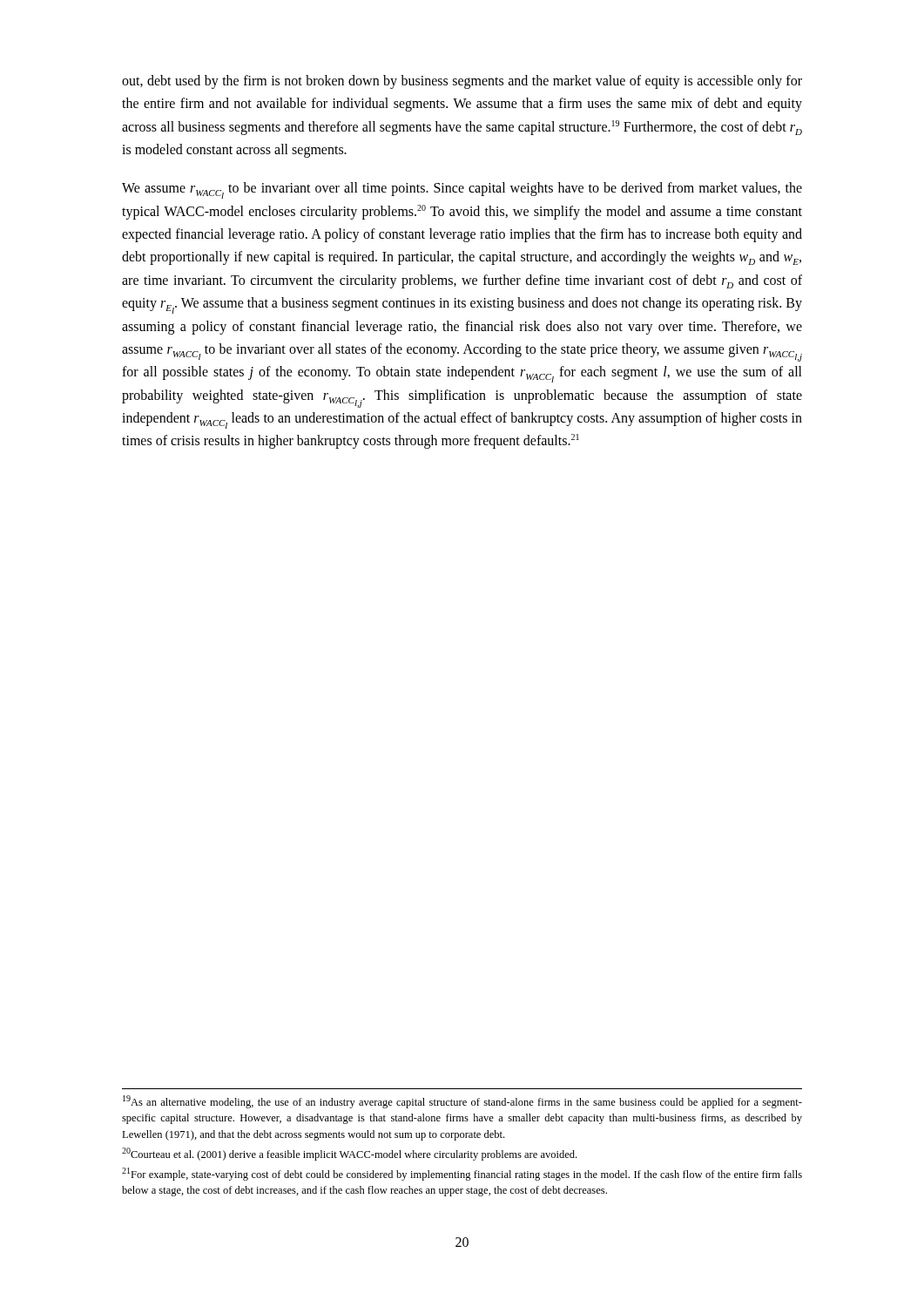Click on the footnote containing "19As an alternative"
Screen dimensions: 1307x924
click(462, 1117)
